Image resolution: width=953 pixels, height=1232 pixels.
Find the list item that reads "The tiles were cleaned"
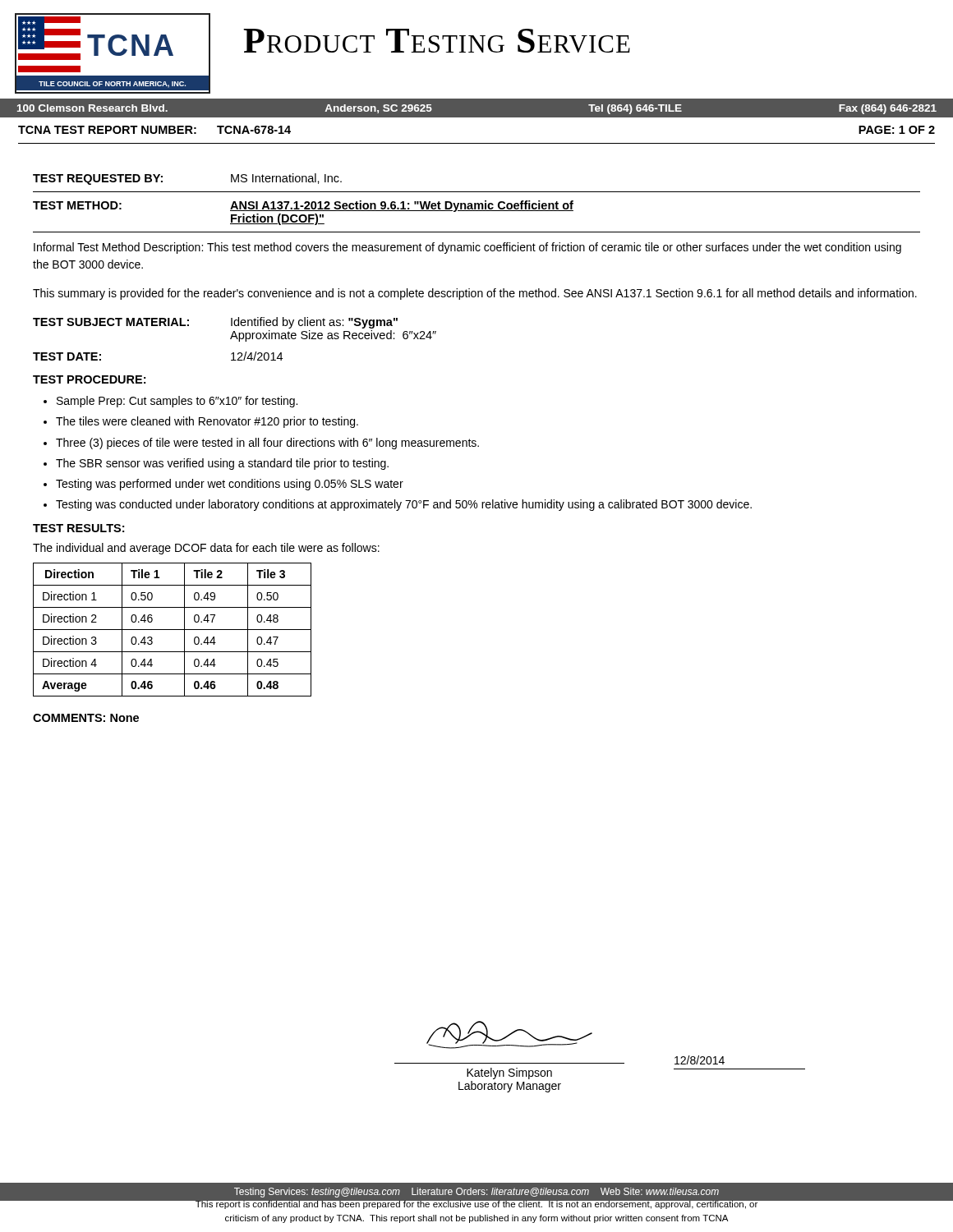pos(207,422)
